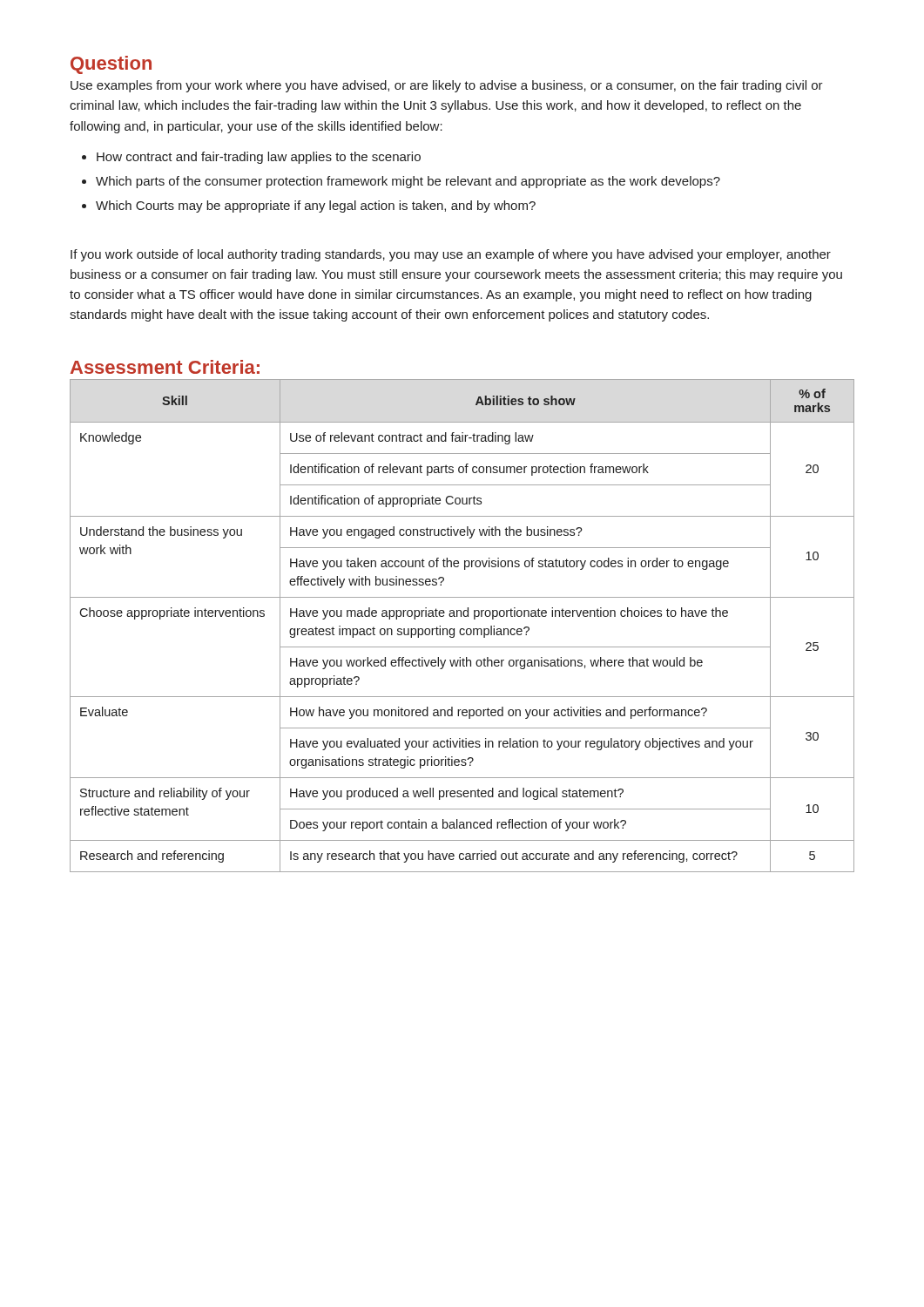Locate the section header that reads "Assessment Criteria:"
Viewport: 924px width, 1307px height.
(166, 367)
